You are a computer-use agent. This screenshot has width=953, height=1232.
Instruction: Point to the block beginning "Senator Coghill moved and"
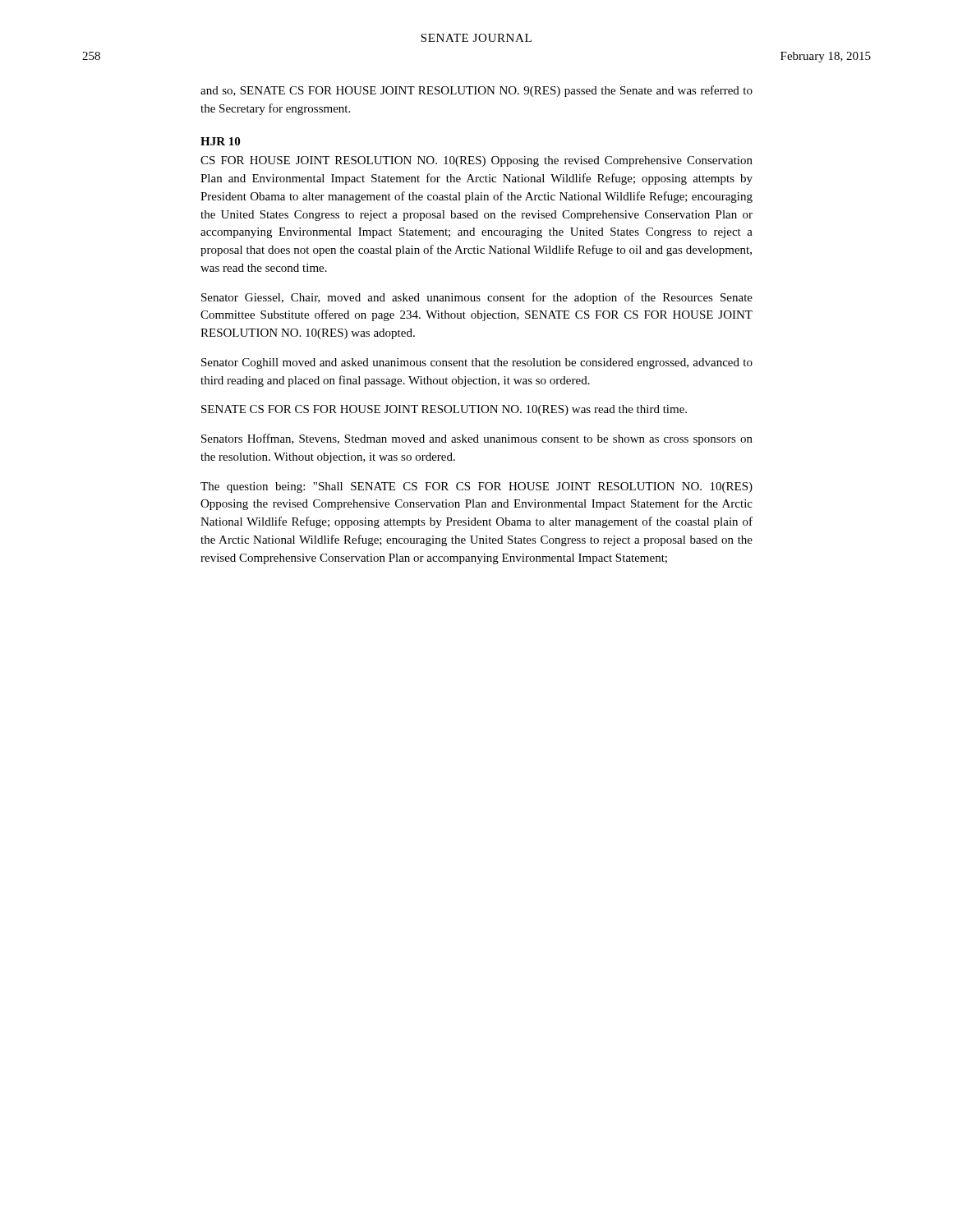(476, 372)
